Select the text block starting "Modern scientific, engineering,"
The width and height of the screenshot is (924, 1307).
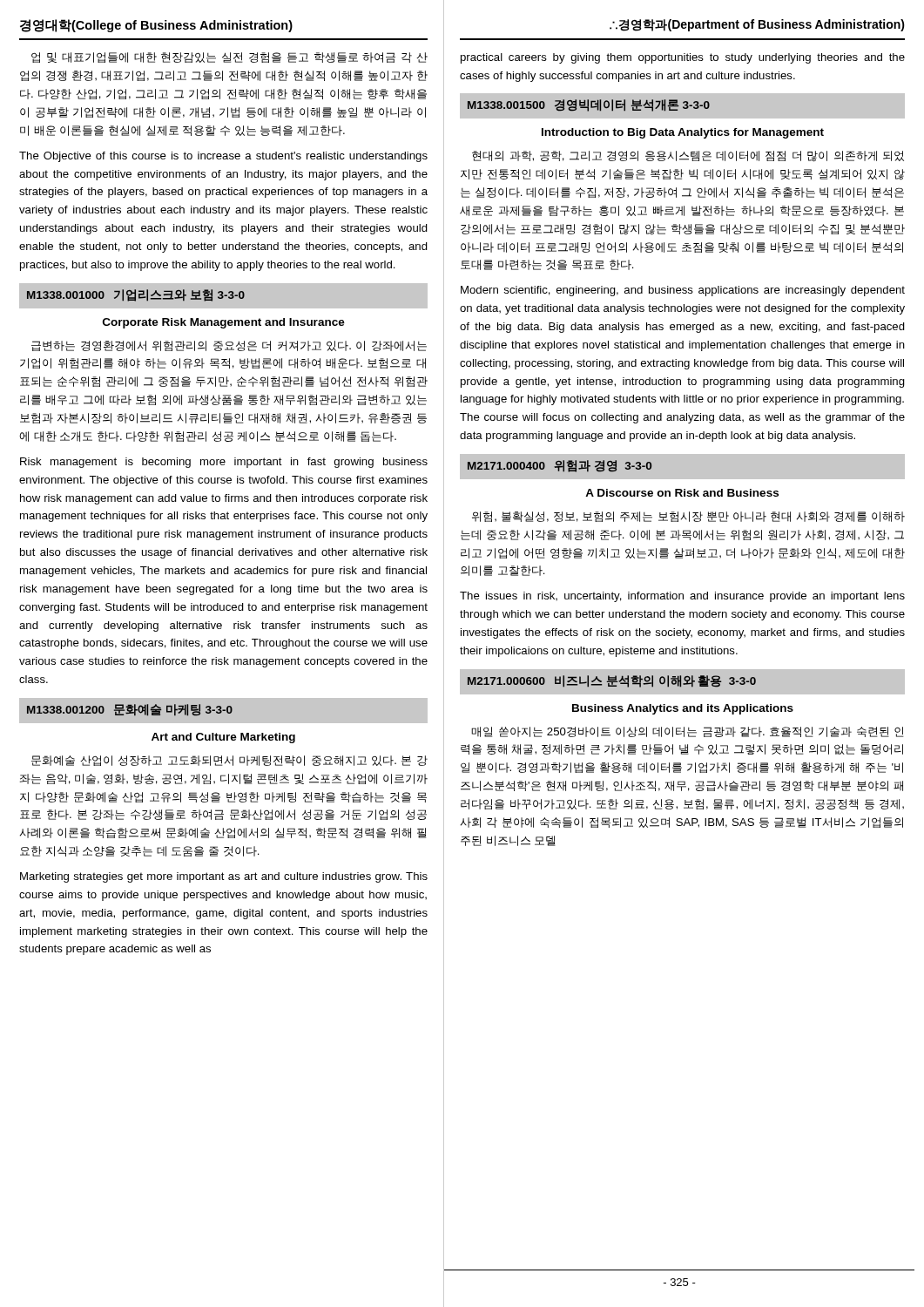click(x=682, y=363)
